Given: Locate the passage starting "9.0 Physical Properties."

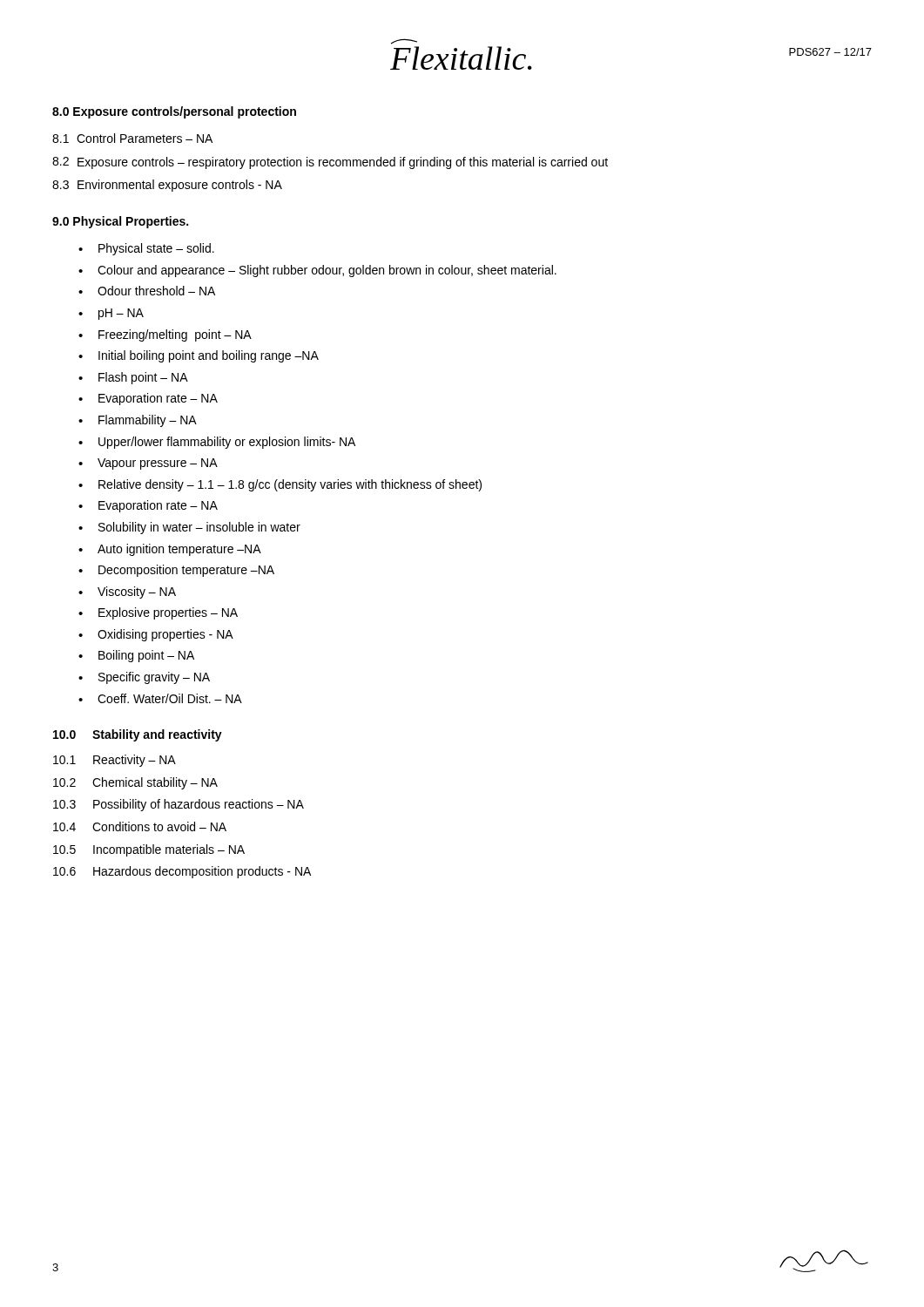Looking at the screenshot, I should click(121, 221).
